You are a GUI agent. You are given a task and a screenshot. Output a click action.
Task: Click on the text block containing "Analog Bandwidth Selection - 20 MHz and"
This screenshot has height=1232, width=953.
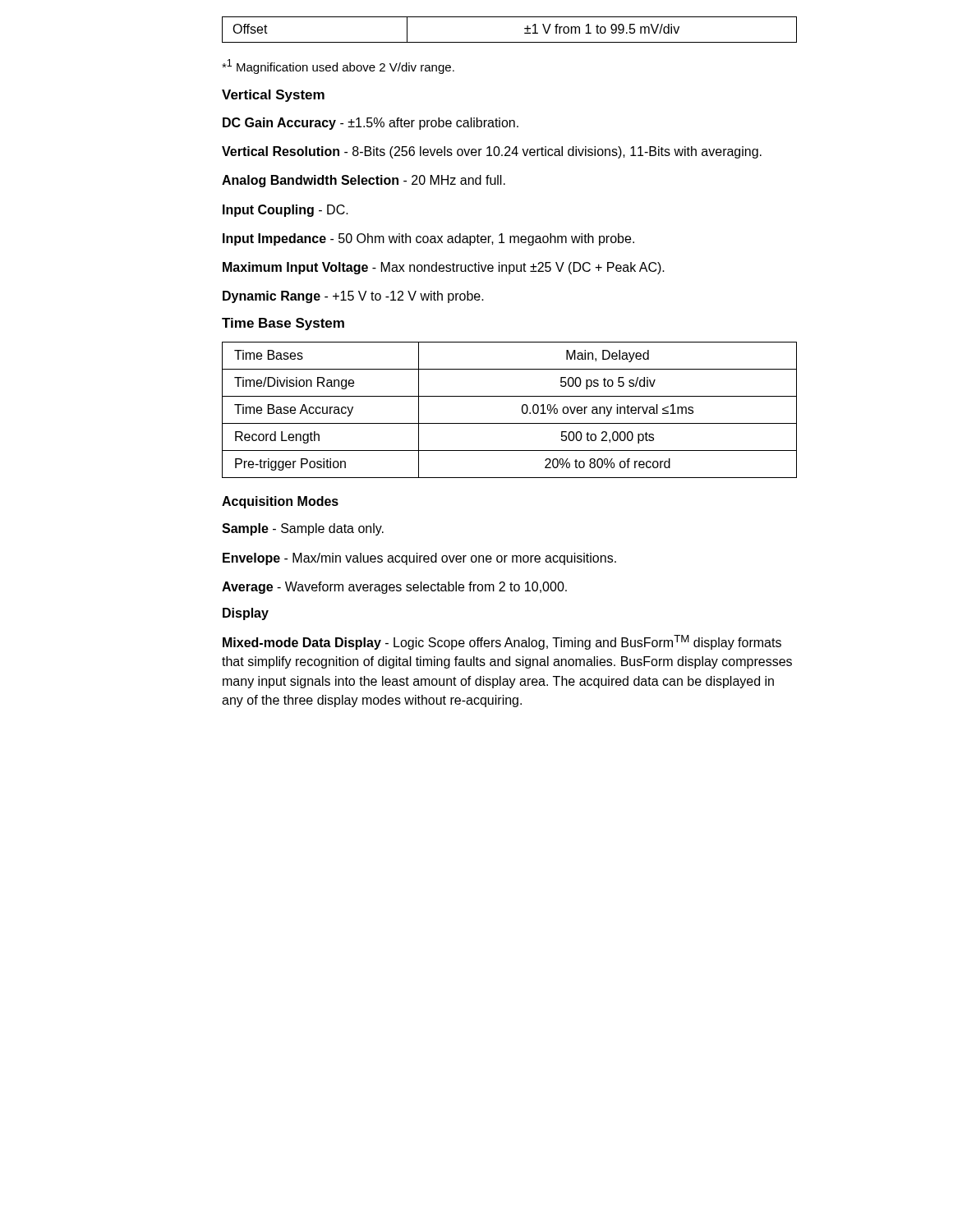click(x=364, y=181)
